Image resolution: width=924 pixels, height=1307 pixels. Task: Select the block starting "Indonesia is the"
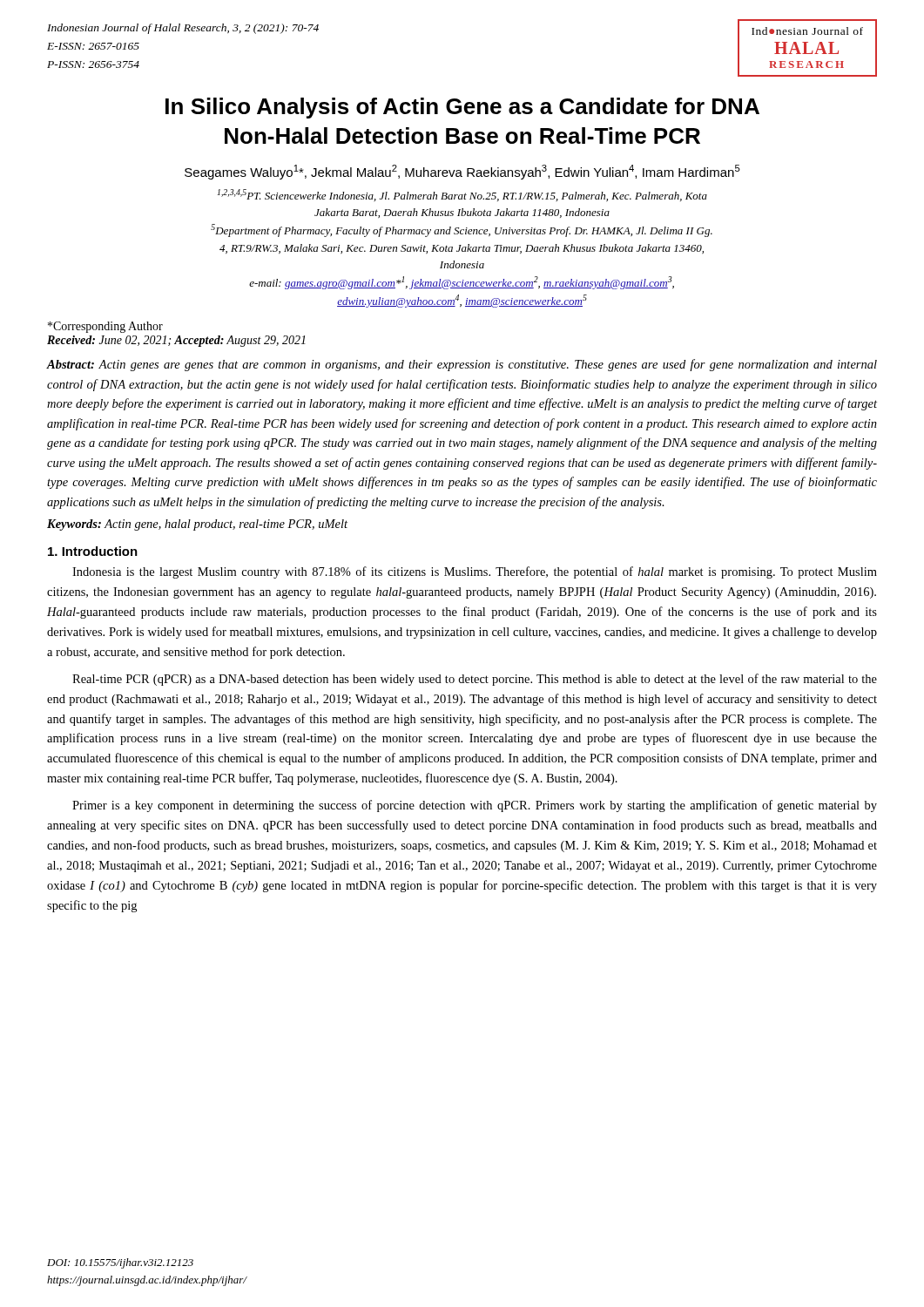(462, 739)
